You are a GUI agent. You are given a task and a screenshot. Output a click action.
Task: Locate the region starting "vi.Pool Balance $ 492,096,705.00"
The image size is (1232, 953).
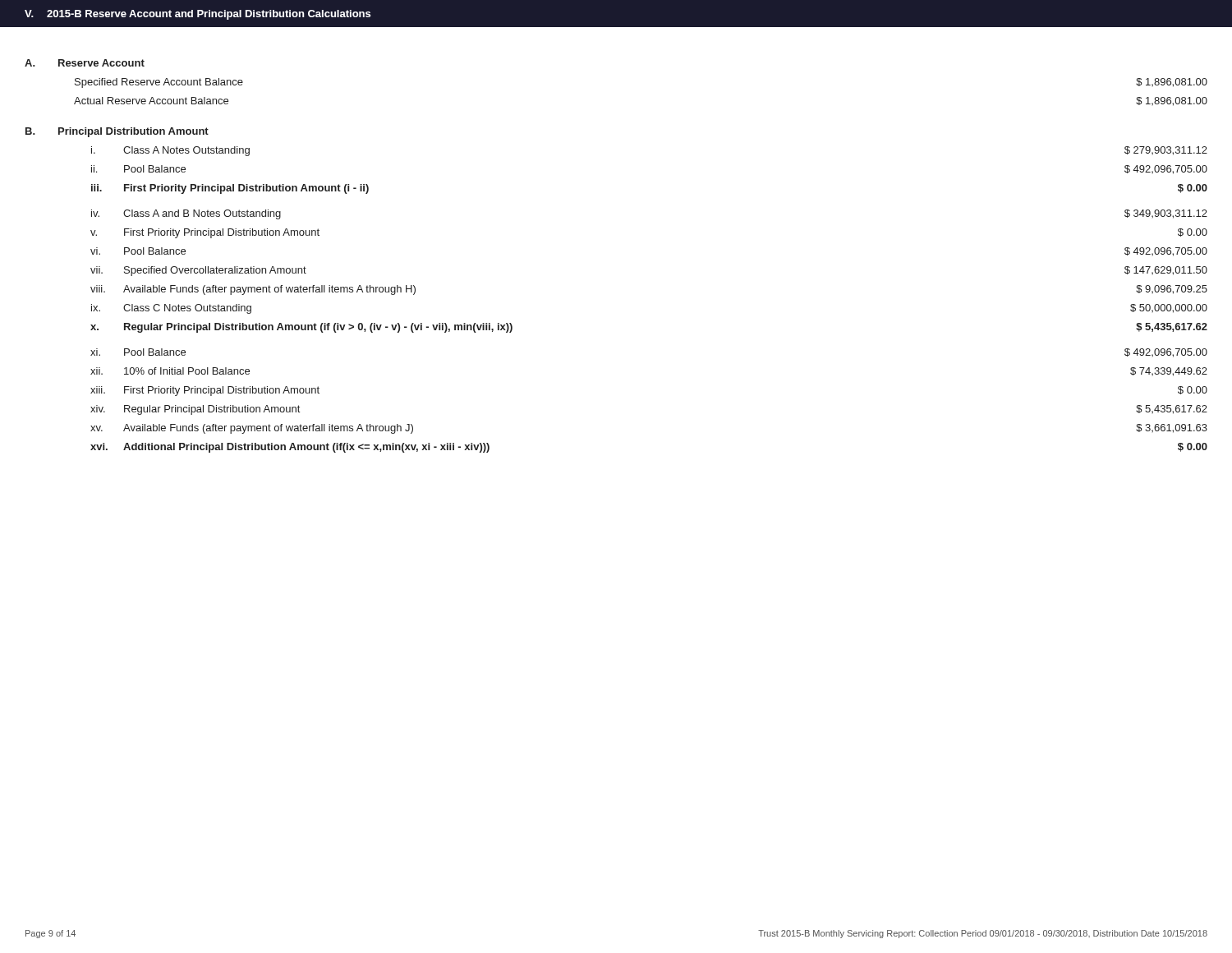pyautogui.click(x=152, y=251)
